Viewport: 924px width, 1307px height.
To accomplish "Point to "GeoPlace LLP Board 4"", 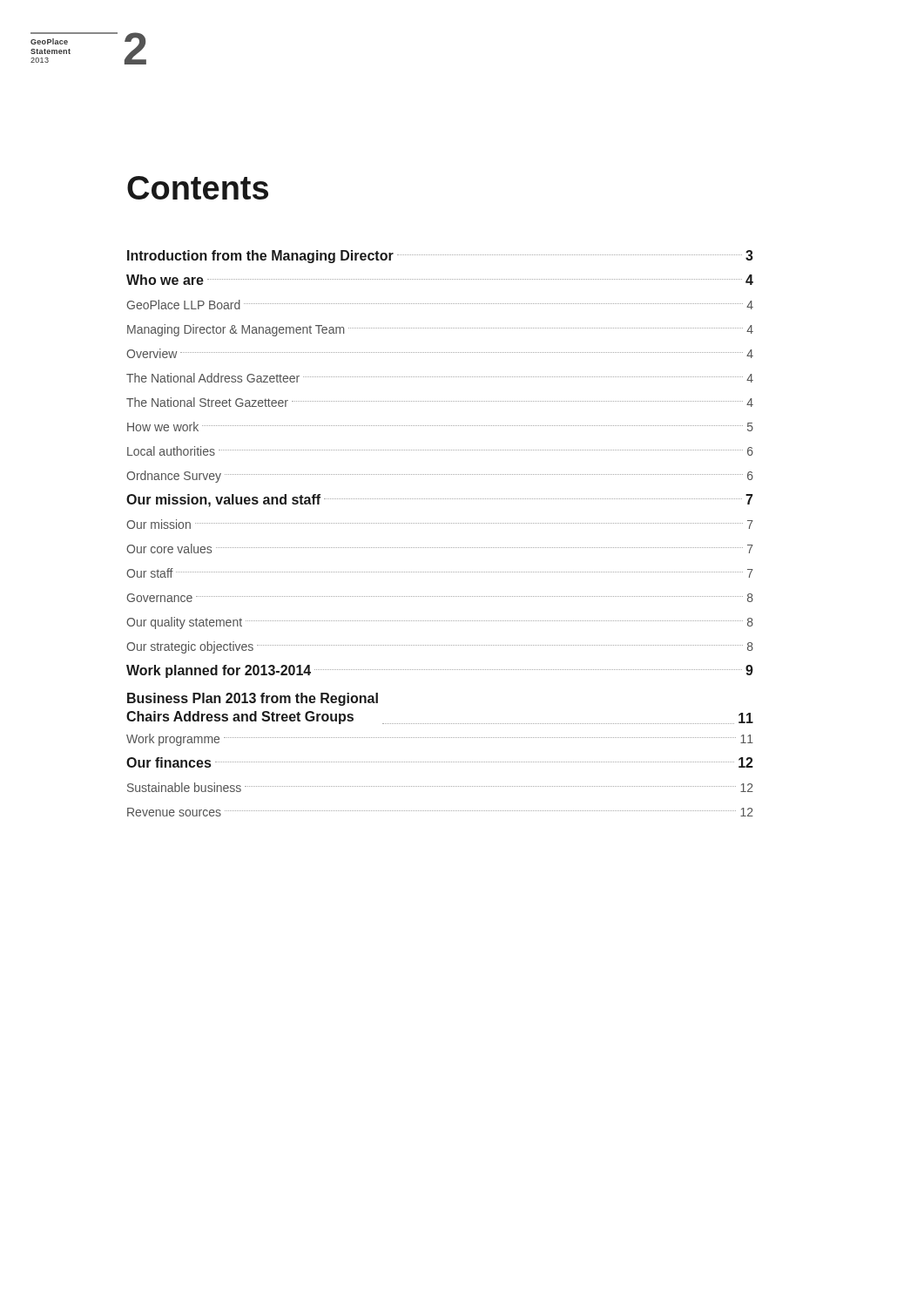I will click(x=440, y=305).
